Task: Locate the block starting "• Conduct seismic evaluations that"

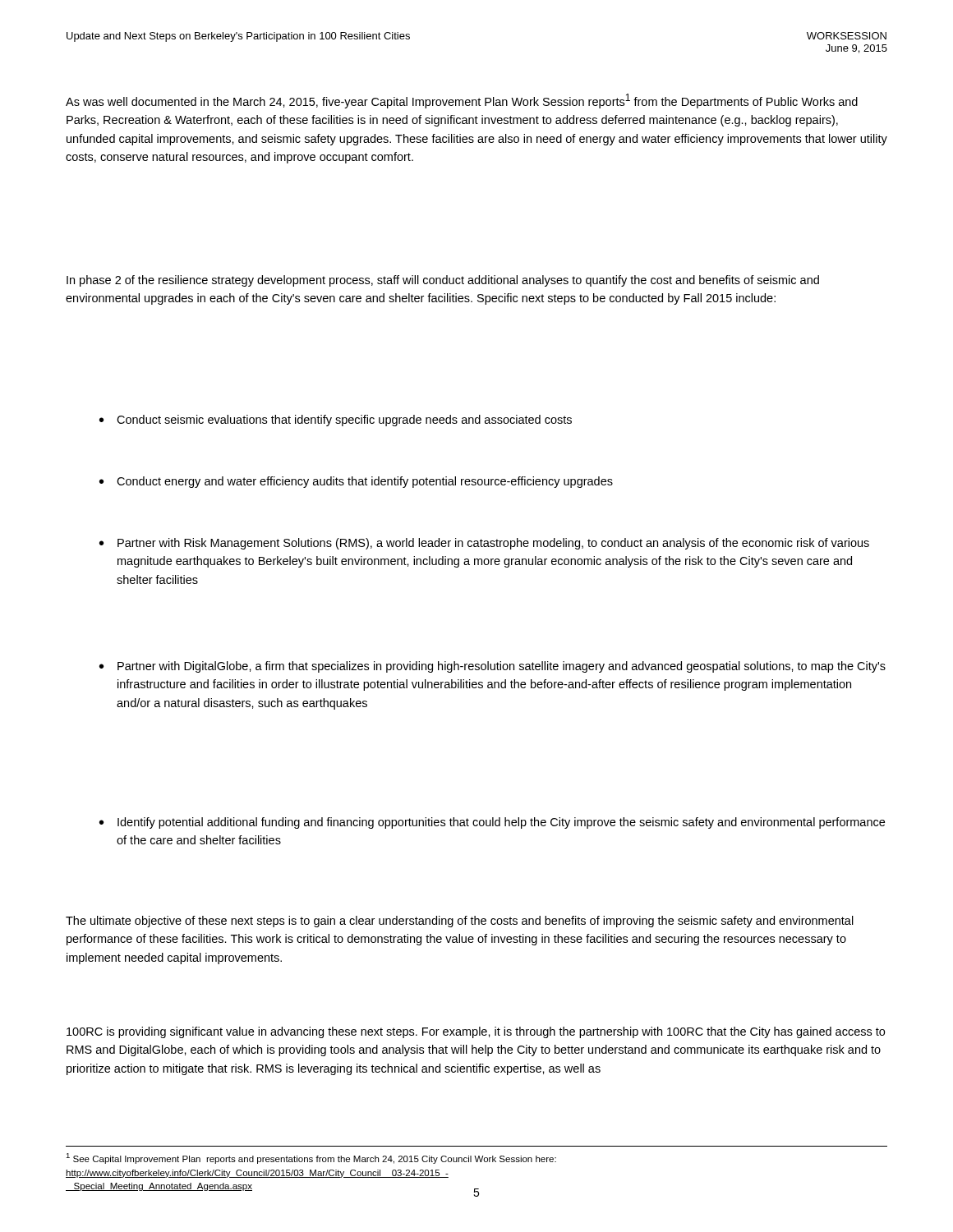Action: click(x=493, y=420)
